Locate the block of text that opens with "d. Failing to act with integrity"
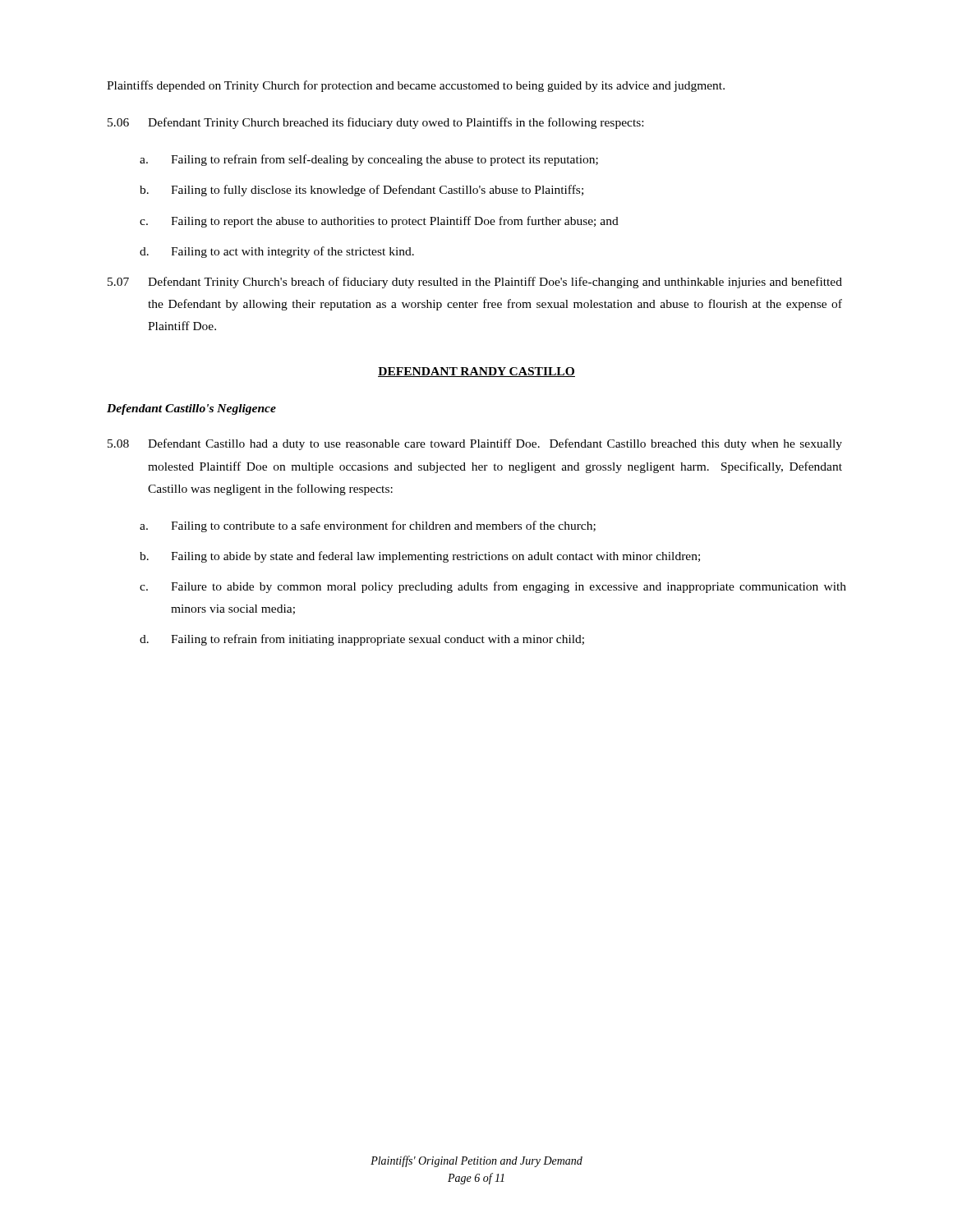The height and width of the screenshot is (1232, 953). [x=277, y=252]
